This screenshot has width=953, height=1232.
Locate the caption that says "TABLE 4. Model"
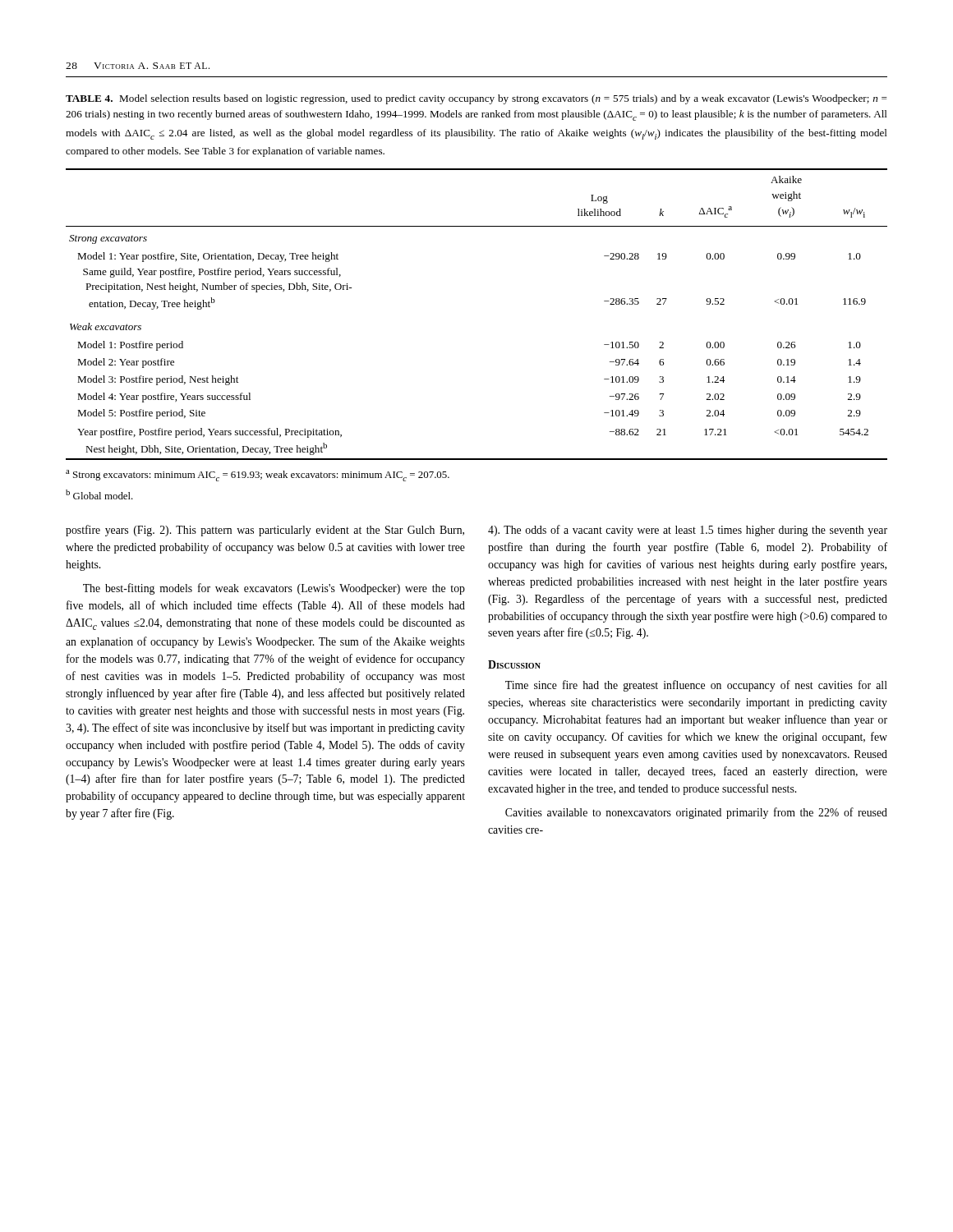476,125
